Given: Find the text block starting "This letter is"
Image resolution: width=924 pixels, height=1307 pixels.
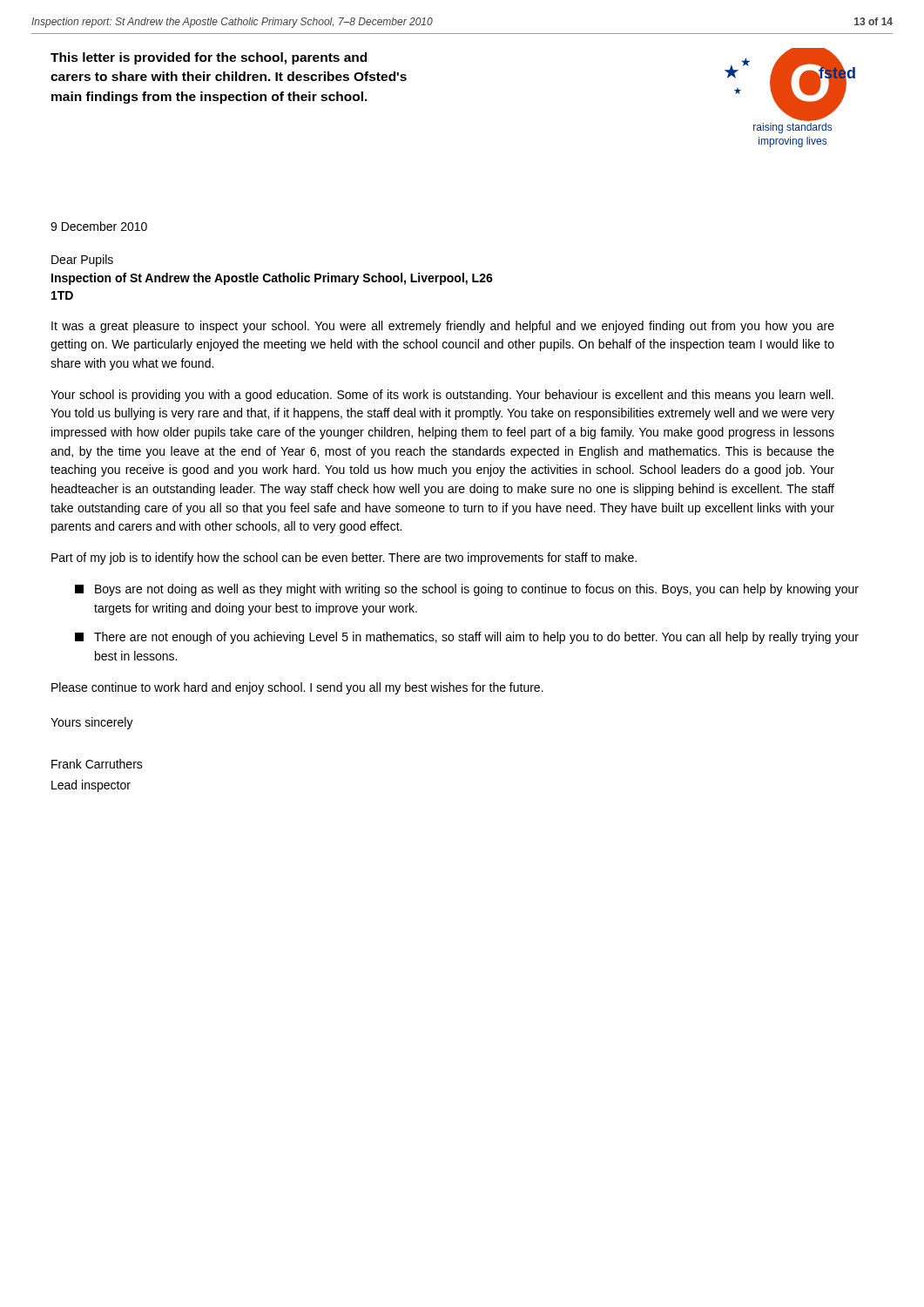Looking at the screenshot, I should pos(229,77).
